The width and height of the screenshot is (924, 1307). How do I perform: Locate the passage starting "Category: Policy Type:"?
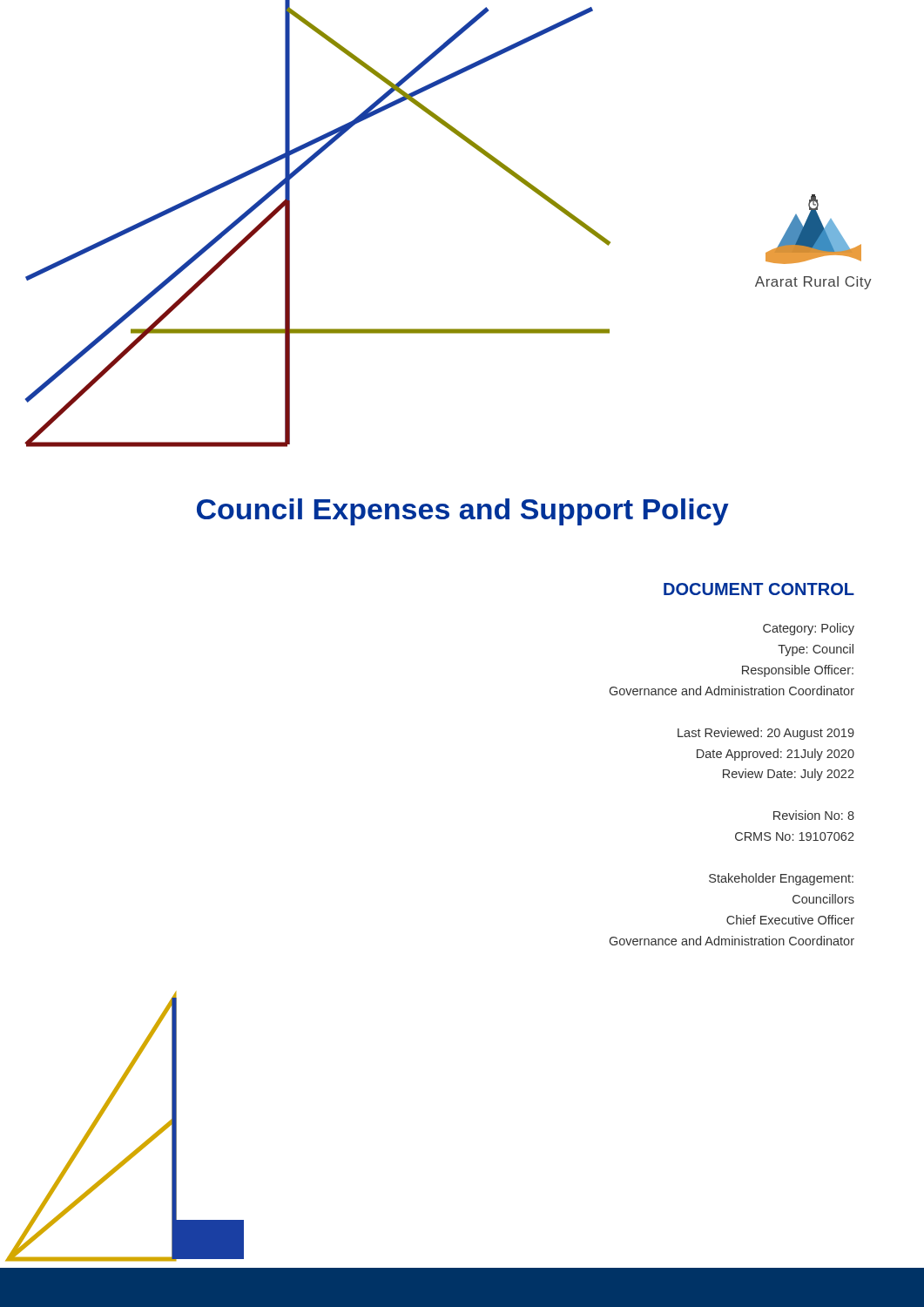[731, 785]
